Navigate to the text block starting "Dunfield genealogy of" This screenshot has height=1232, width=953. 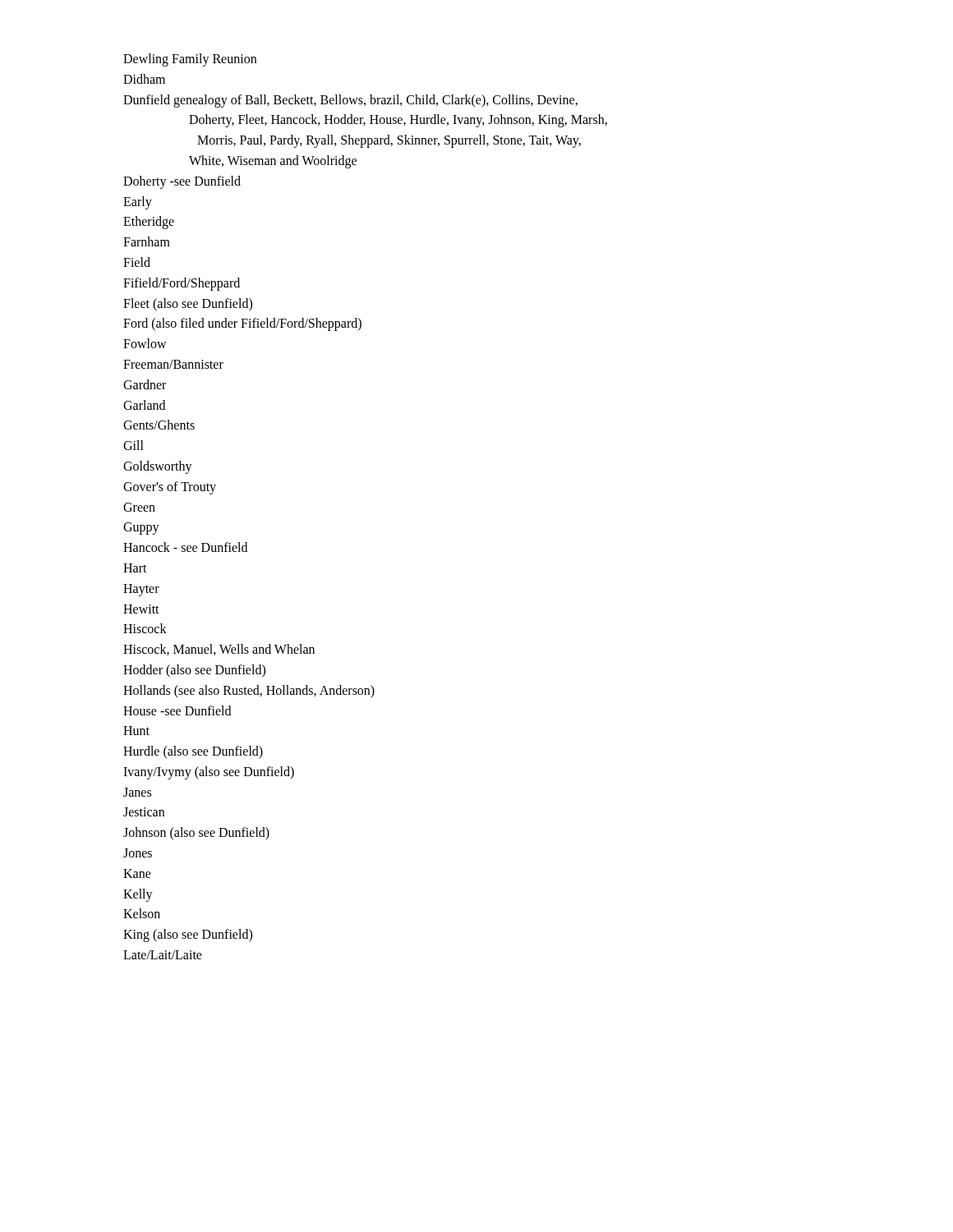(x=476, y=132)
